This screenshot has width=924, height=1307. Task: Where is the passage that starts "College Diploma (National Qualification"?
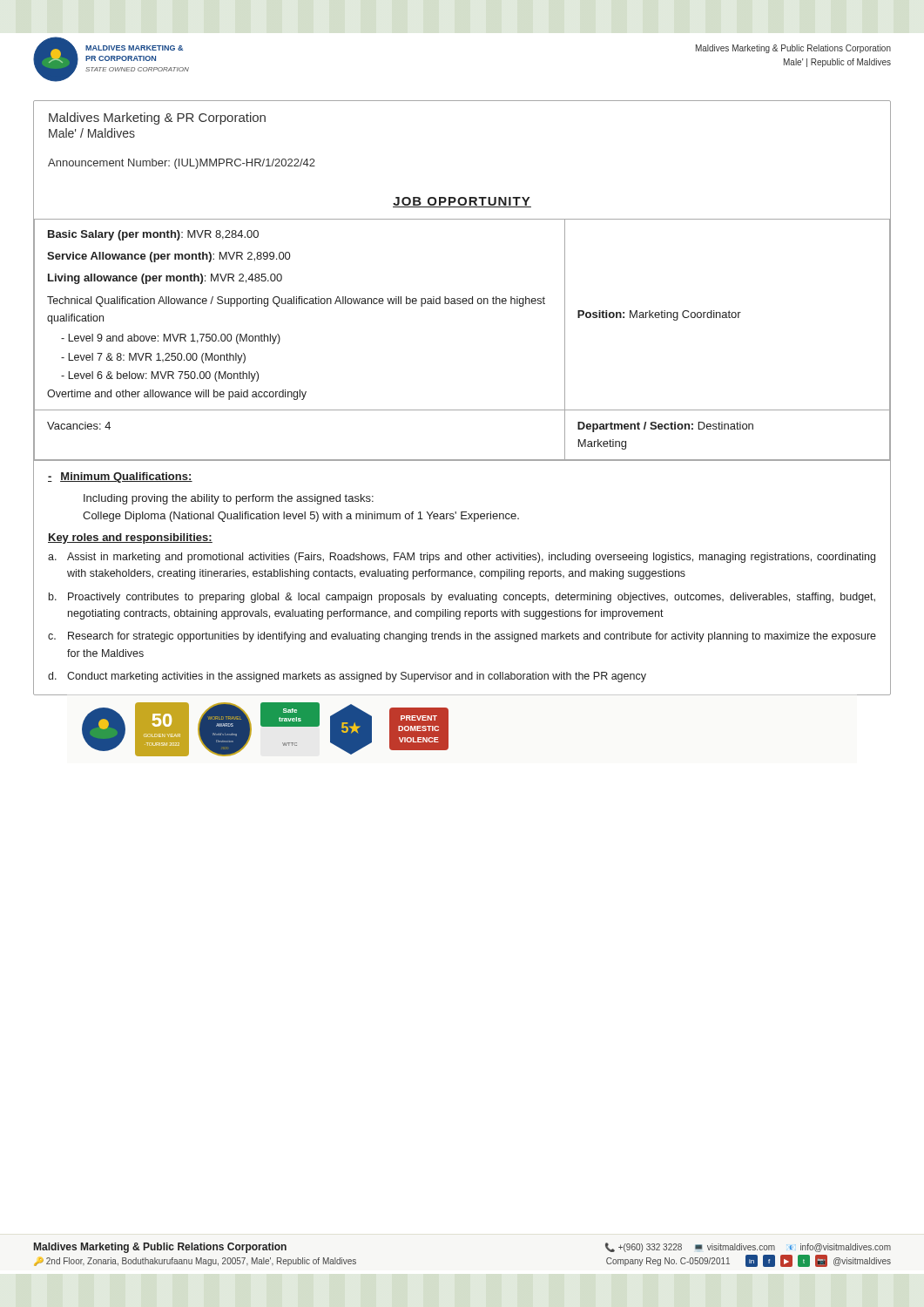click(301, 515)
